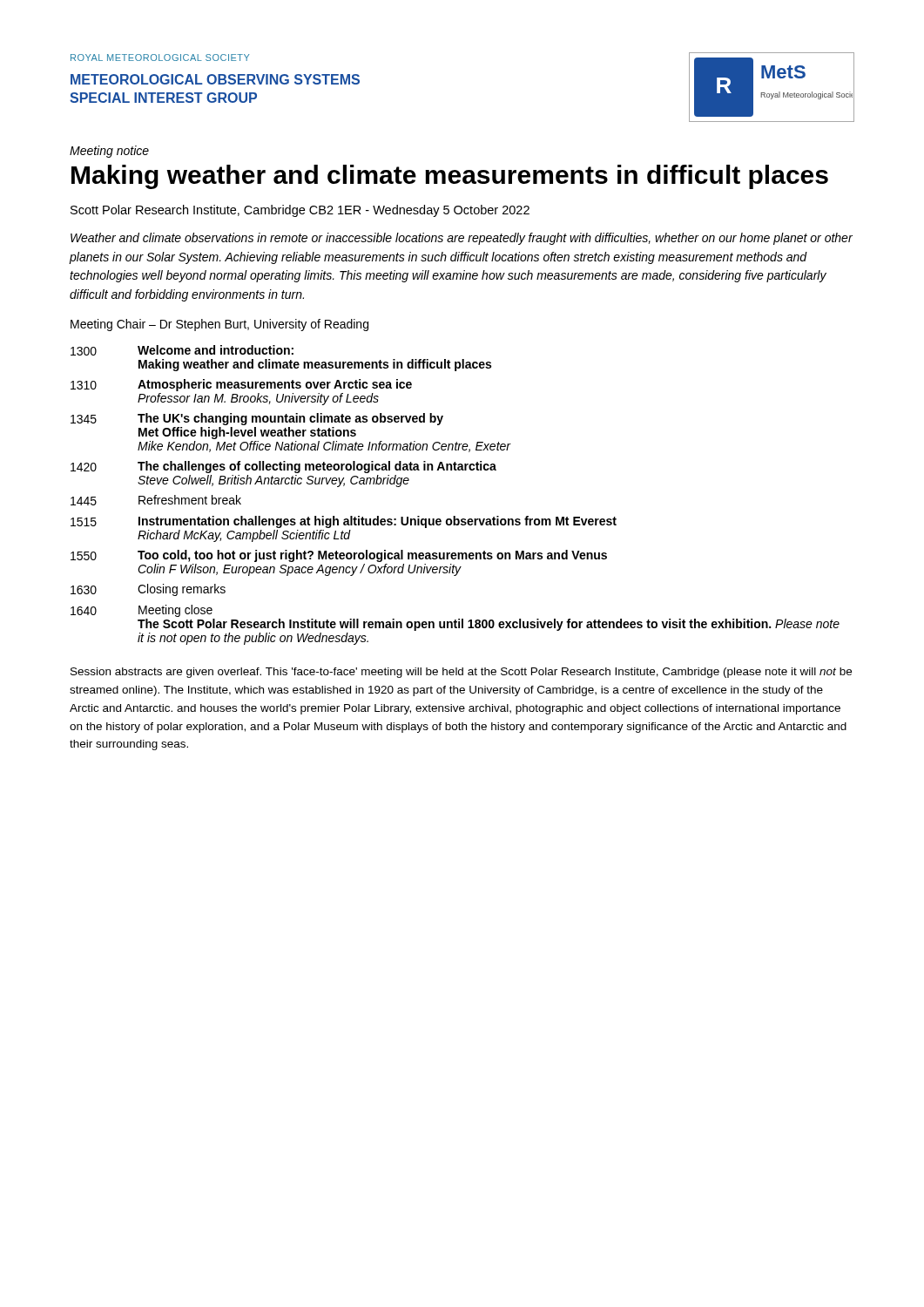Locate the block starting "Weather and climate observations in"
The image size is (924, 1307).
click(461, 266)
